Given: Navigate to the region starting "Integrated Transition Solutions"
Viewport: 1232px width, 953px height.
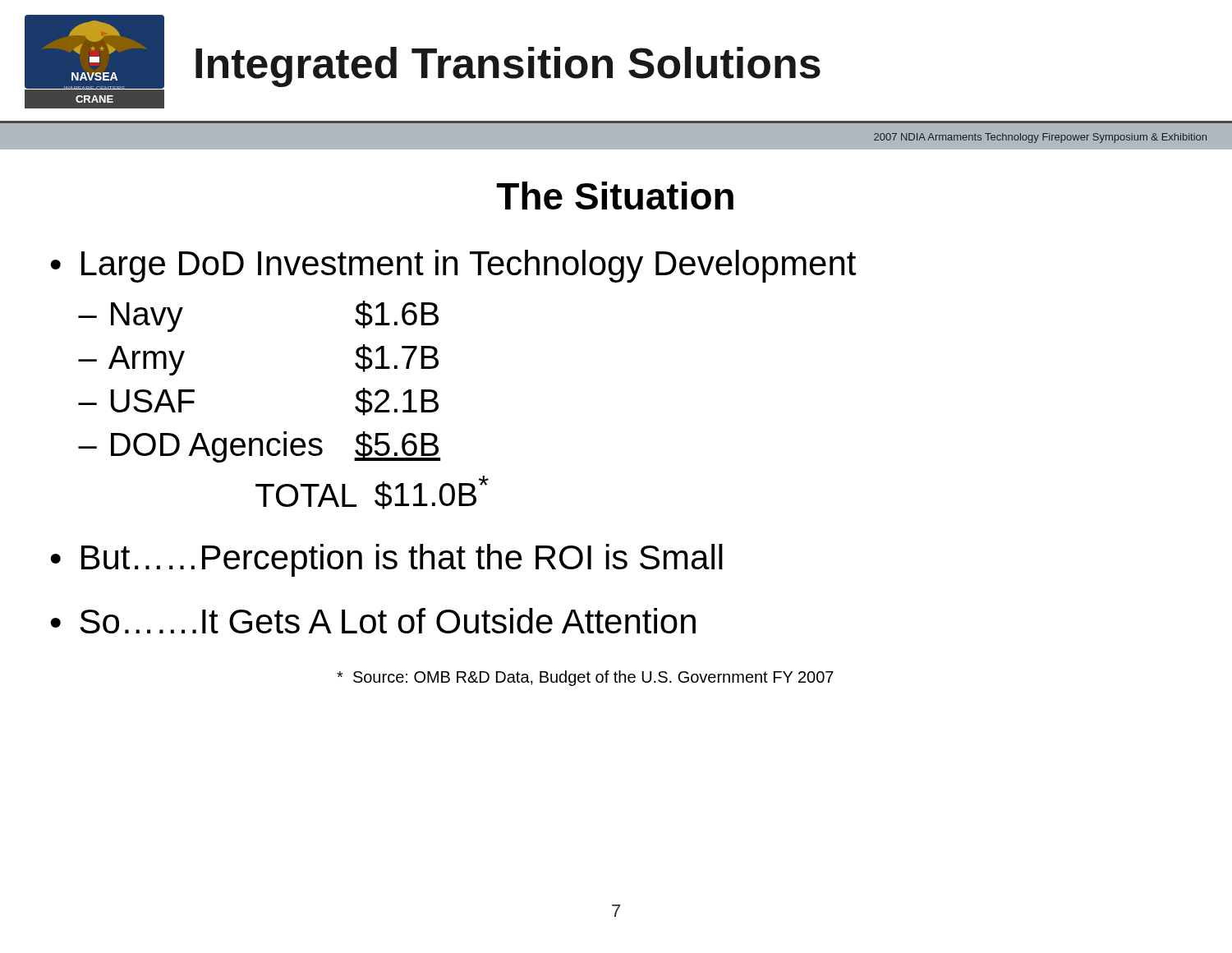Looking at the screenshot, I should click(x=507, y=64).
